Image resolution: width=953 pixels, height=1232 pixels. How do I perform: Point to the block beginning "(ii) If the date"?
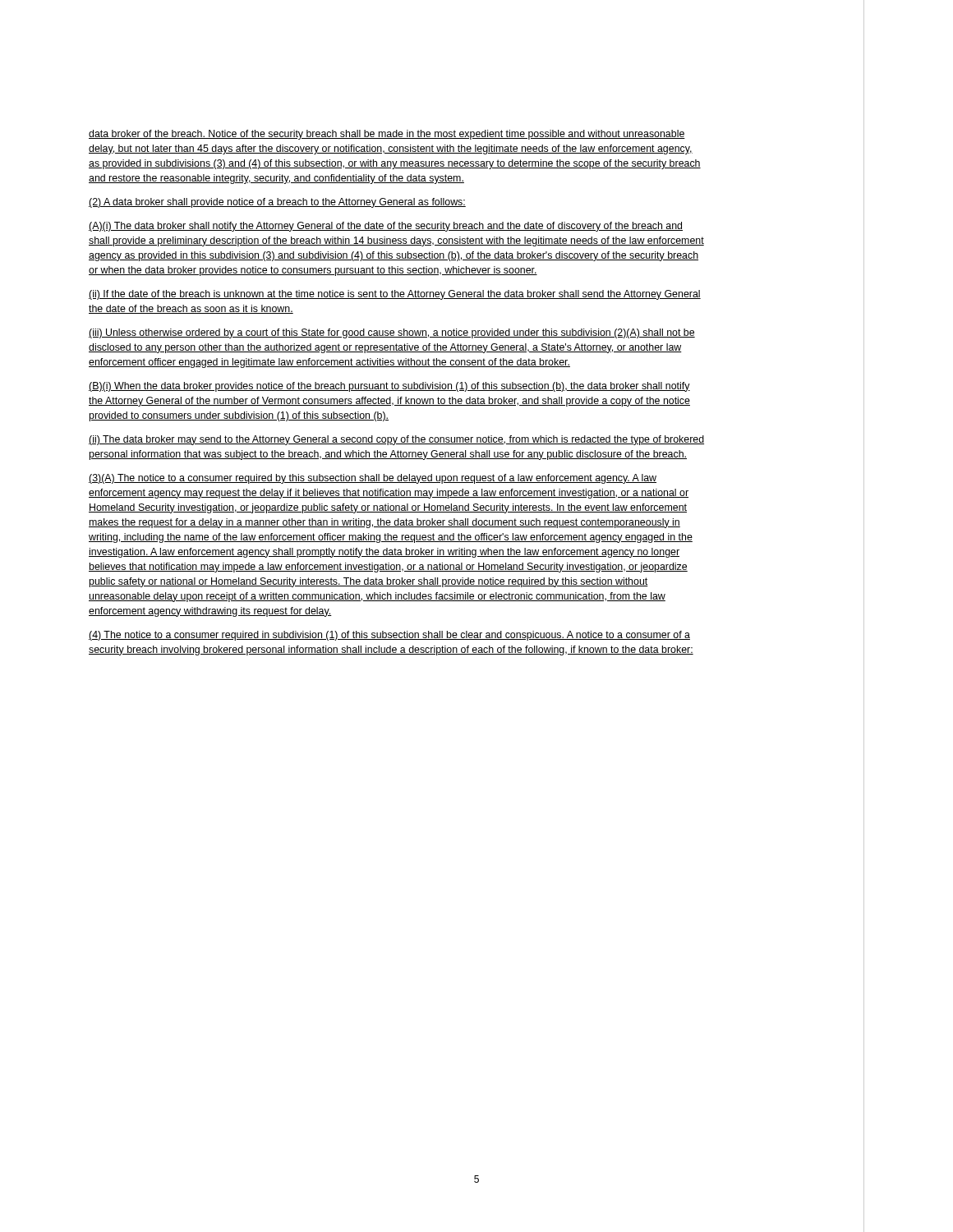tap(395, 301)
